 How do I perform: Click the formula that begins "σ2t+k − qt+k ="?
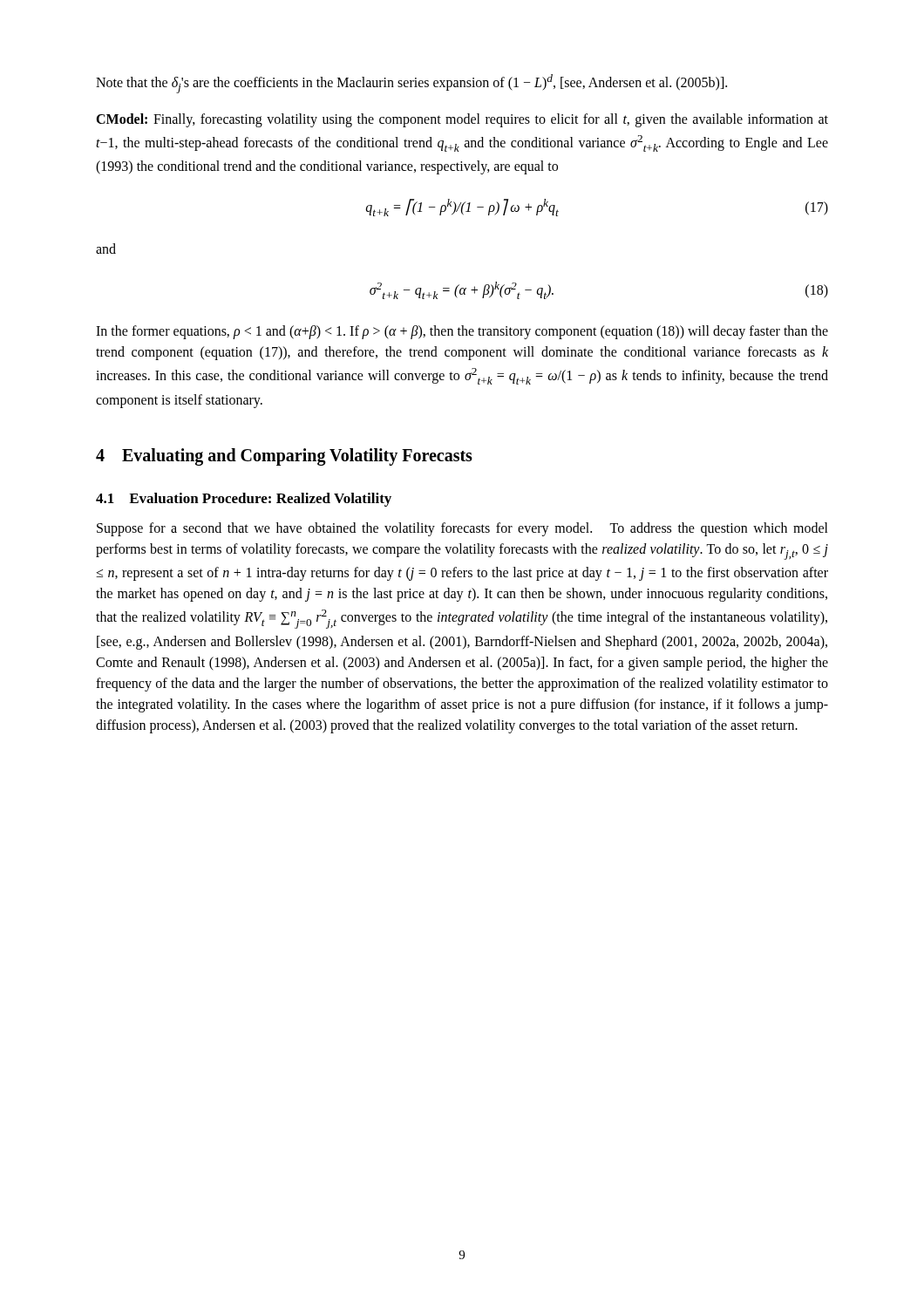(x=460, y=290)
